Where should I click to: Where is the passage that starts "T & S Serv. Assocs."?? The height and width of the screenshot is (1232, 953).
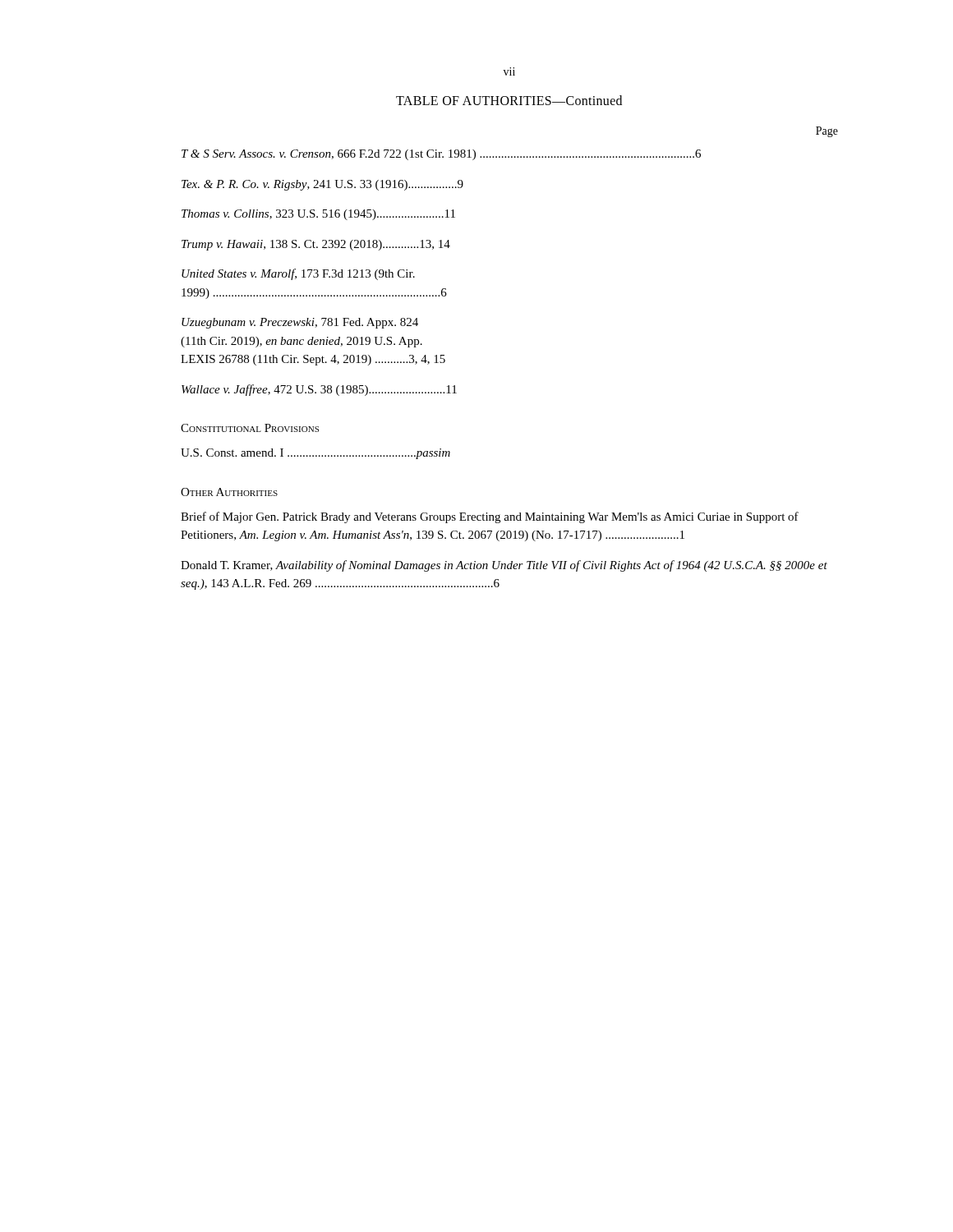click(441, 154)
